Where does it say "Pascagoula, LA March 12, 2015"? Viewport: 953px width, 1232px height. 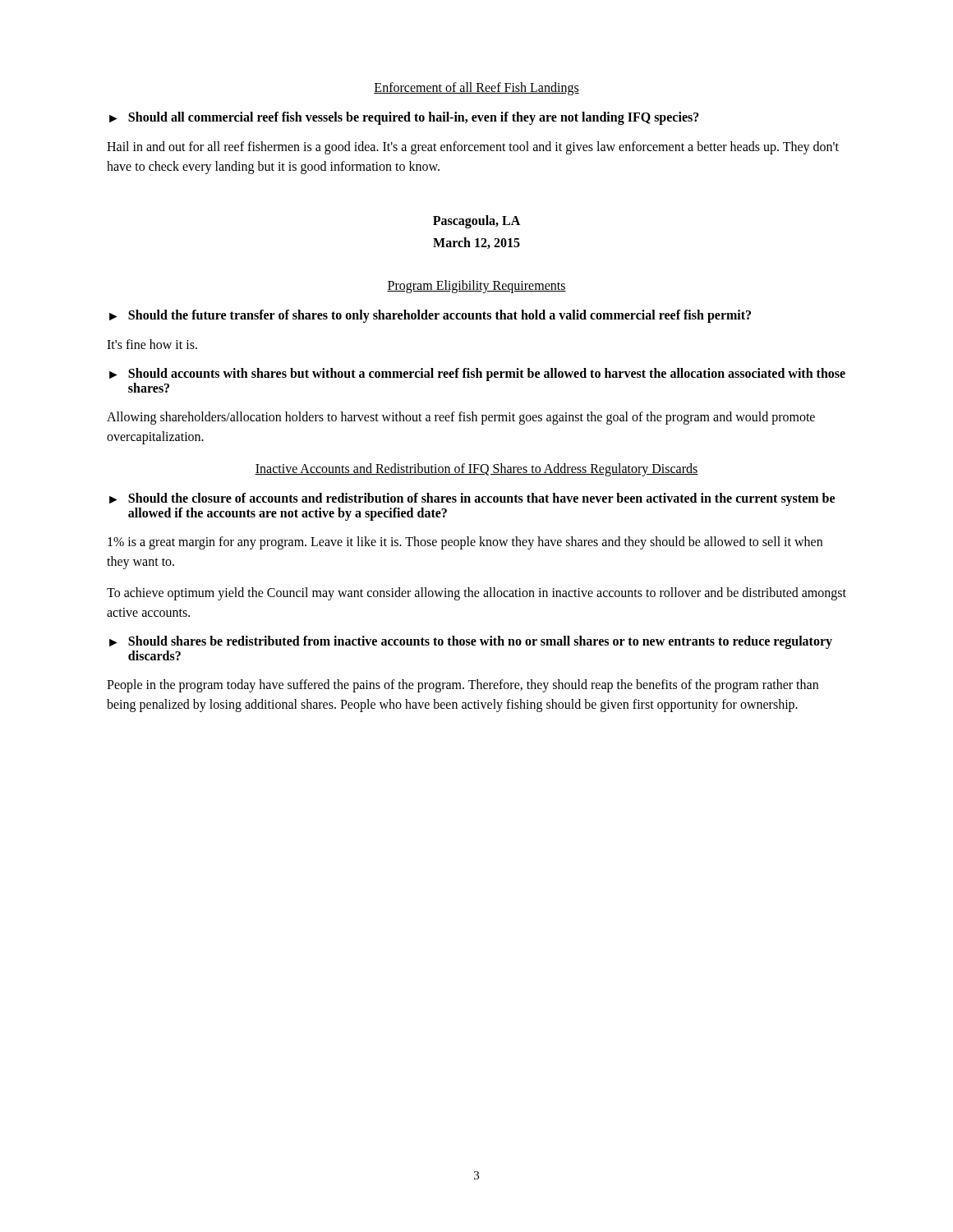click(x=476, y=232)
